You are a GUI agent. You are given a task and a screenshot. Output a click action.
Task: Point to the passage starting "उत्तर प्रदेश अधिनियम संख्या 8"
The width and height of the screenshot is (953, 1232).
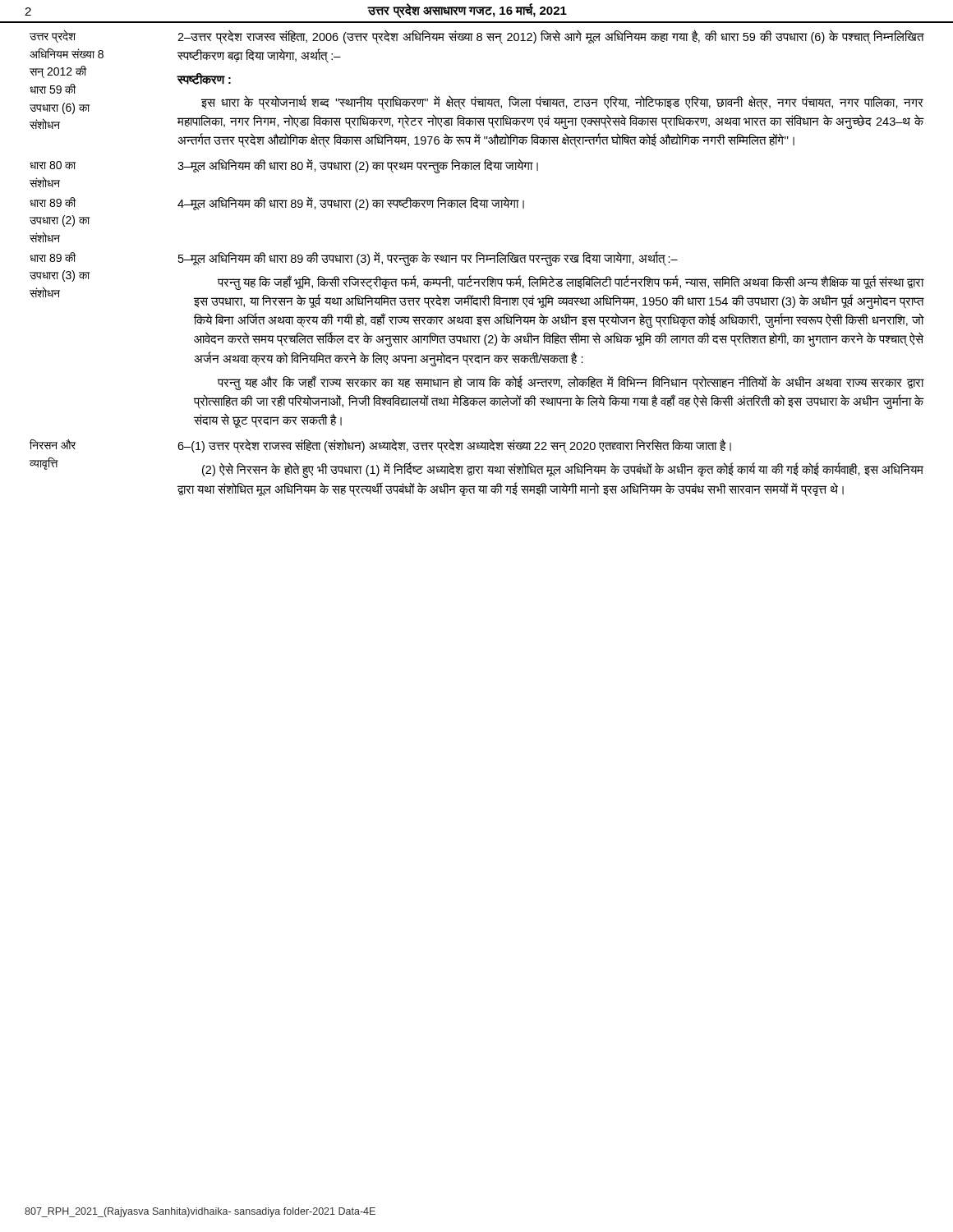click(476, 92)
